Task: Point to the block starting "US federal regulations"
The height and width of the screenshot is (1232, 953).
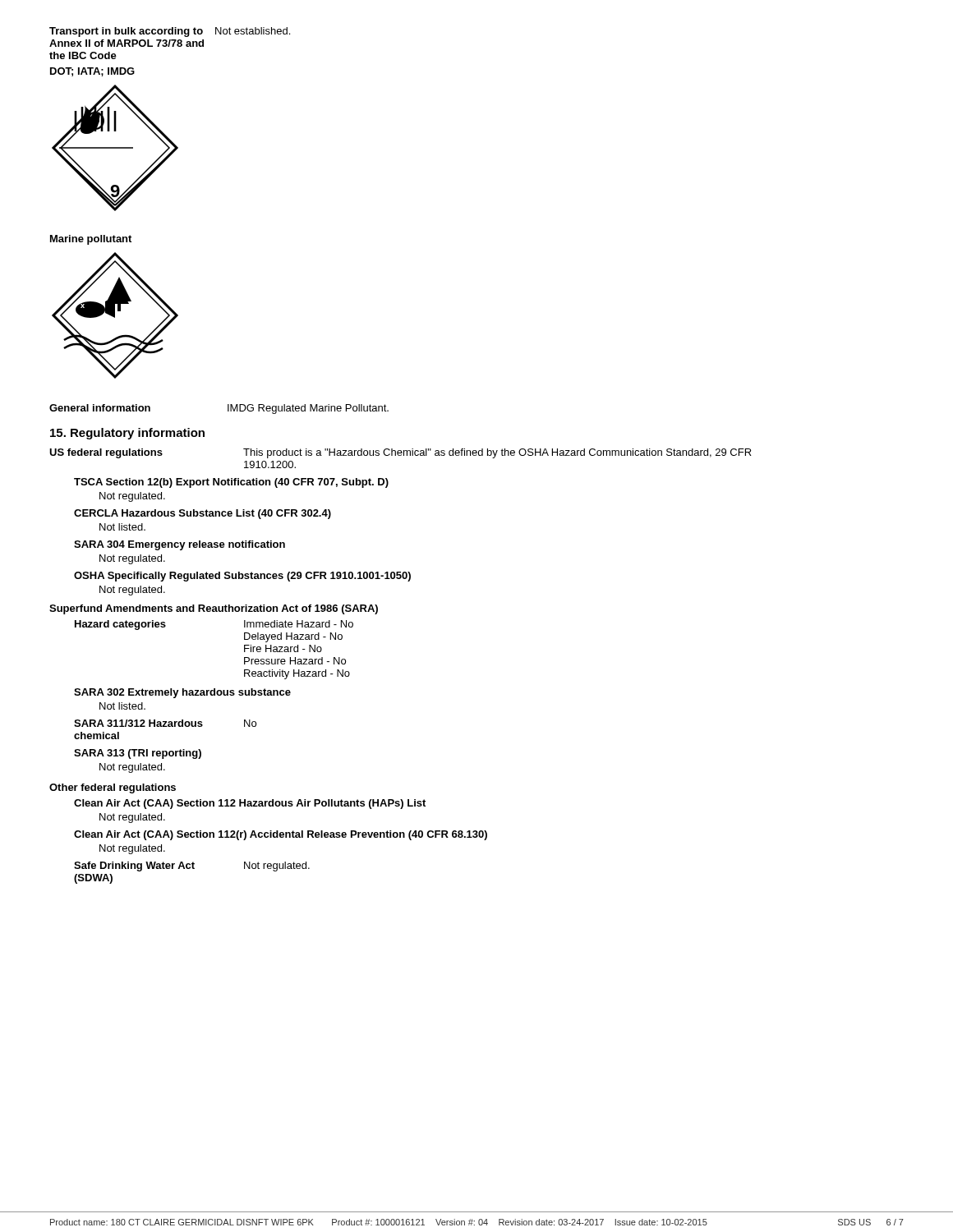Action: 426,458
